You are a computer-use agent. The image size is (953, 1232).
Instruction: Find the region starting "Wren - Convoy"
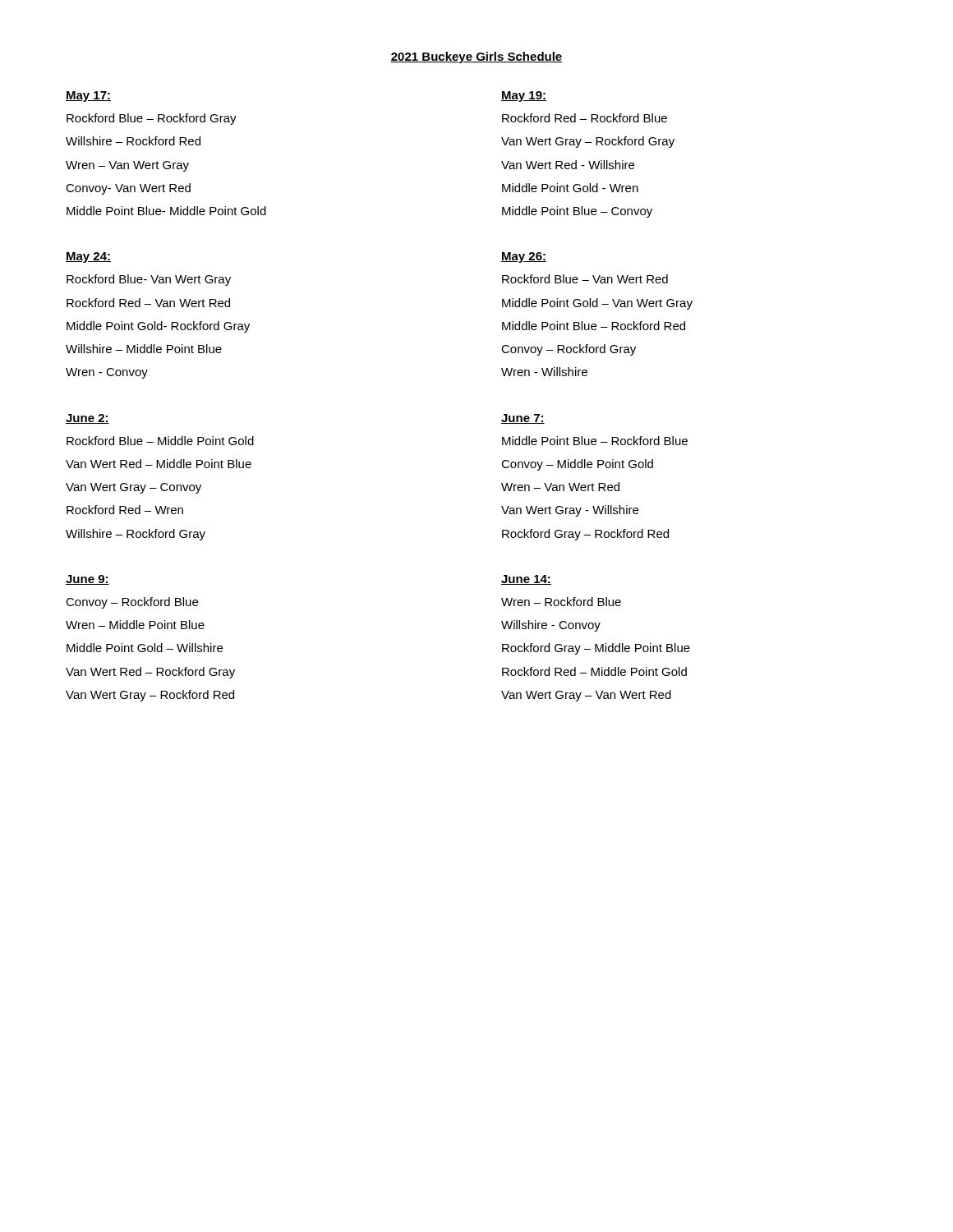pyautogui.click(x=107, y=372)
